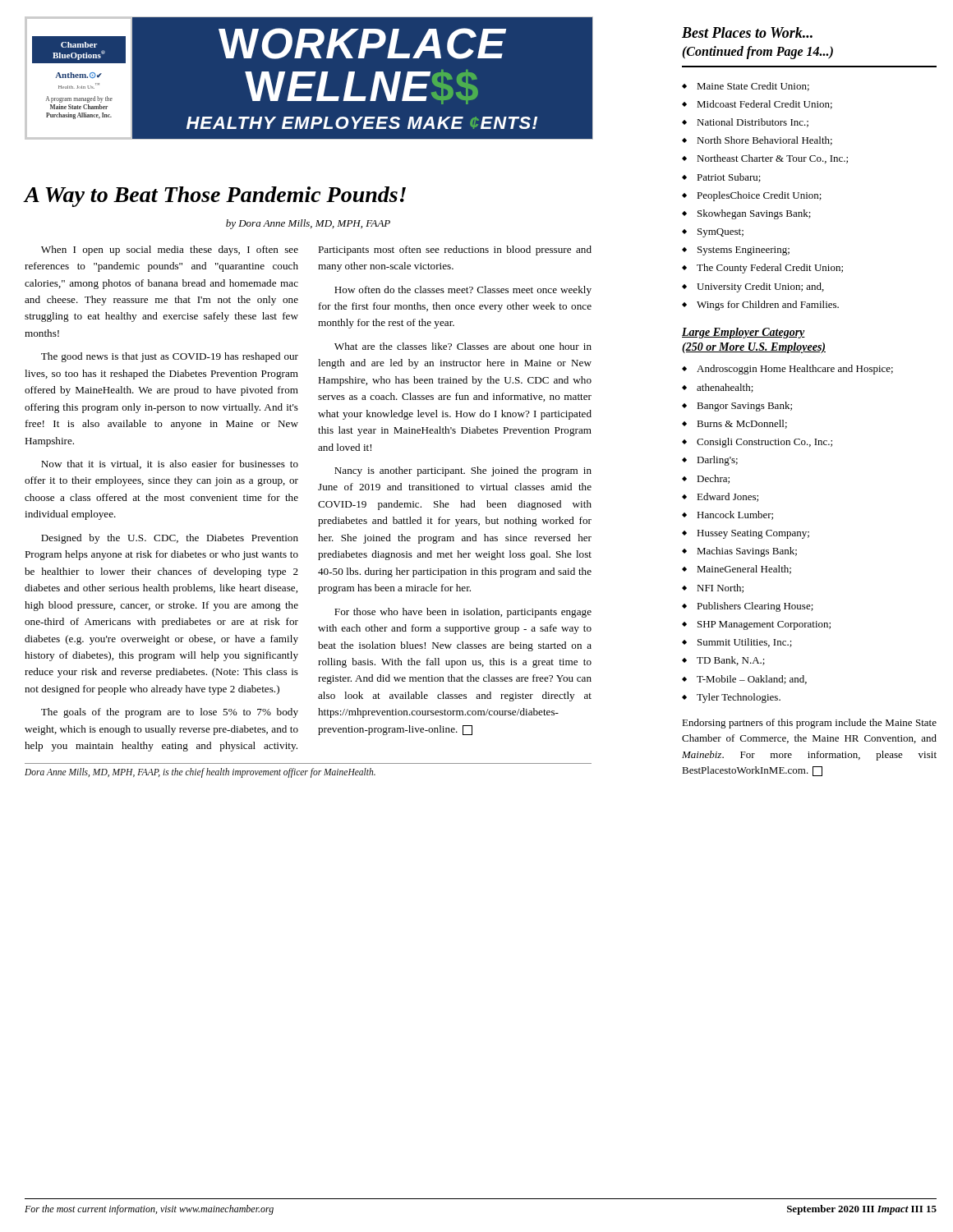The width and height of the screenshot is (953, 1232).
Task: Select the list item that says "Maine State Credit Union; Midcoast Federal Credit"
Action: point(809,195)
